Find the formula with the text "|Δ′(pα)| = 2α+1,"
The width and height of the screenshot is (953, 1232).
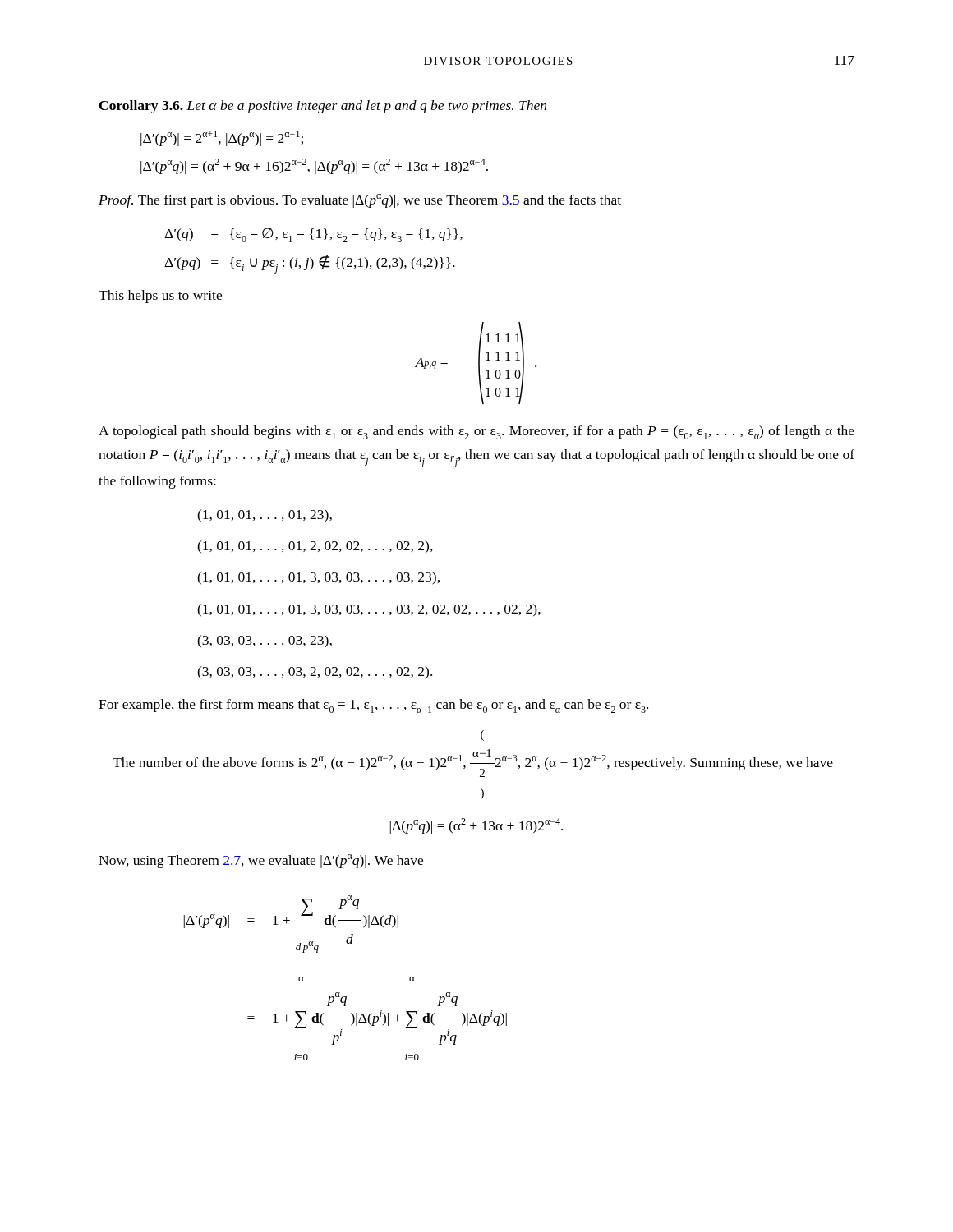point(314,151)
